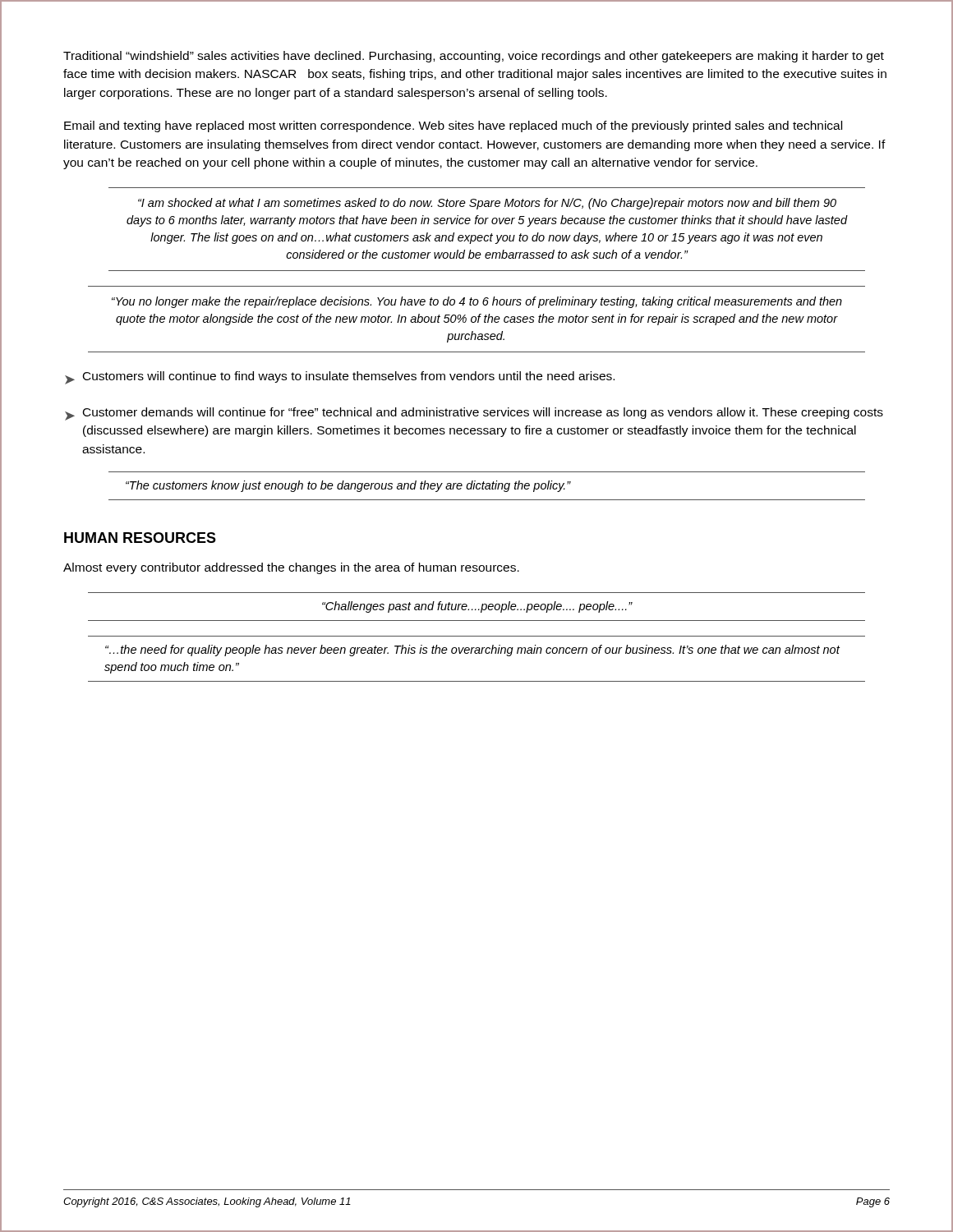Click on the text block that says "Traditional “windshield” sales activities have declined."
953x1232 pixels.
[x=475, y=74]
